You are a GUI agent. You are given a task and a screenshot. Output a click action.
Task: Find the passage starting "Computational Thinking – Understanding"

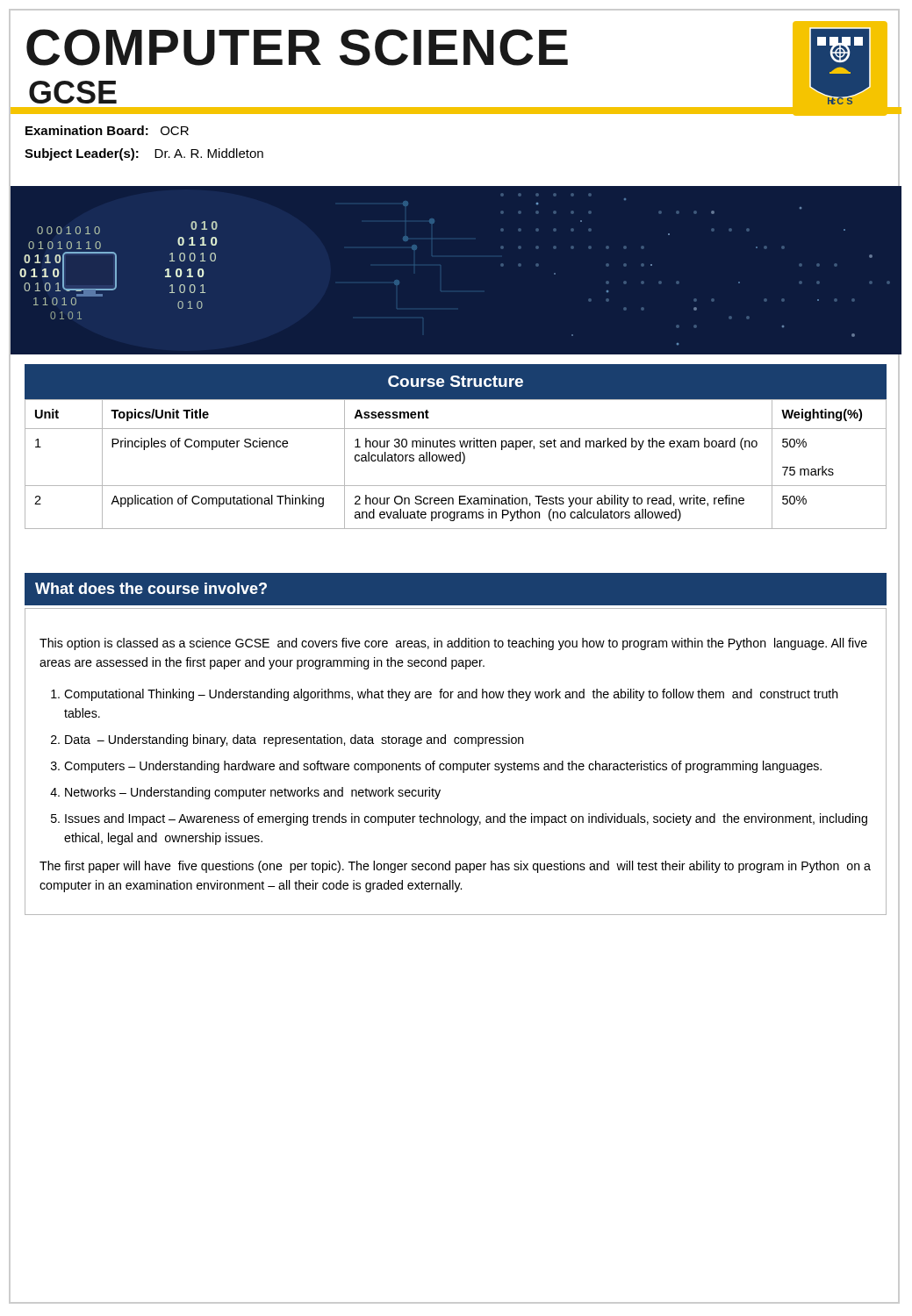coord(451,704)
